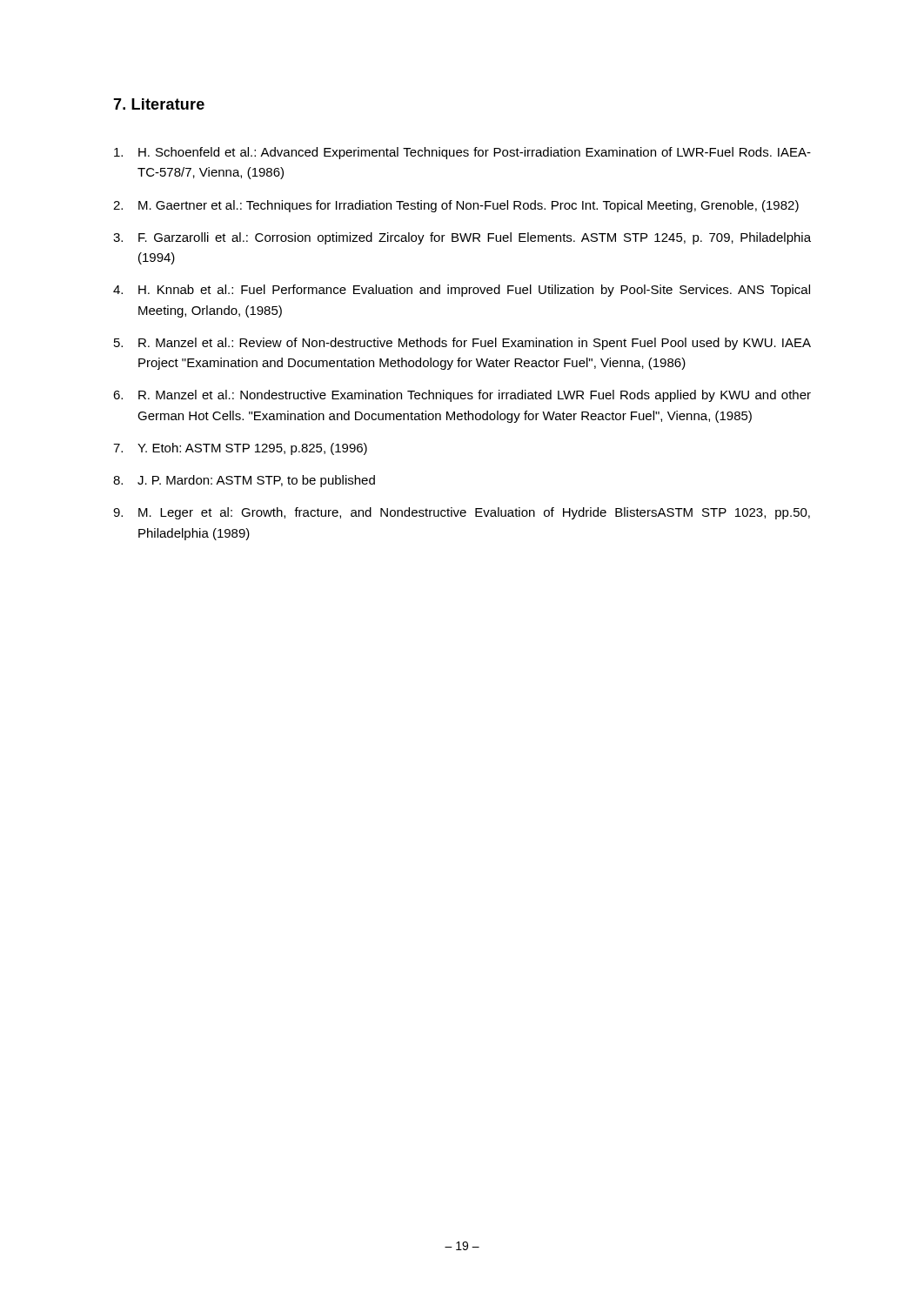Click the passage that begins "6. R. Manzel et"
Image resolution: width=924 pixels, height=1305 pixels.
(462, 405)
